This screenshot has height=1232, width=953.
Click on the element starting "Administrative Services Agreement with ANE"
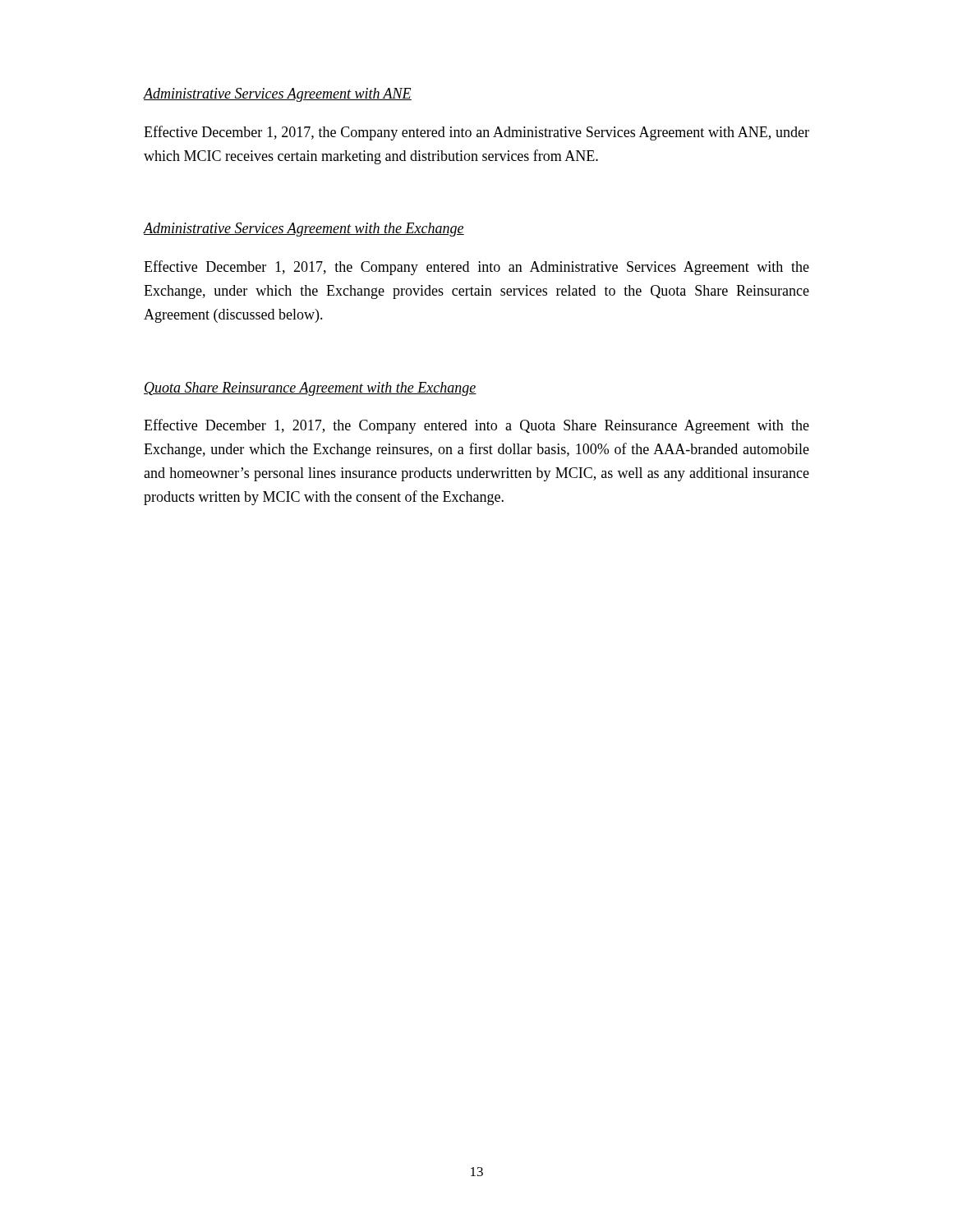pos(278,94)
